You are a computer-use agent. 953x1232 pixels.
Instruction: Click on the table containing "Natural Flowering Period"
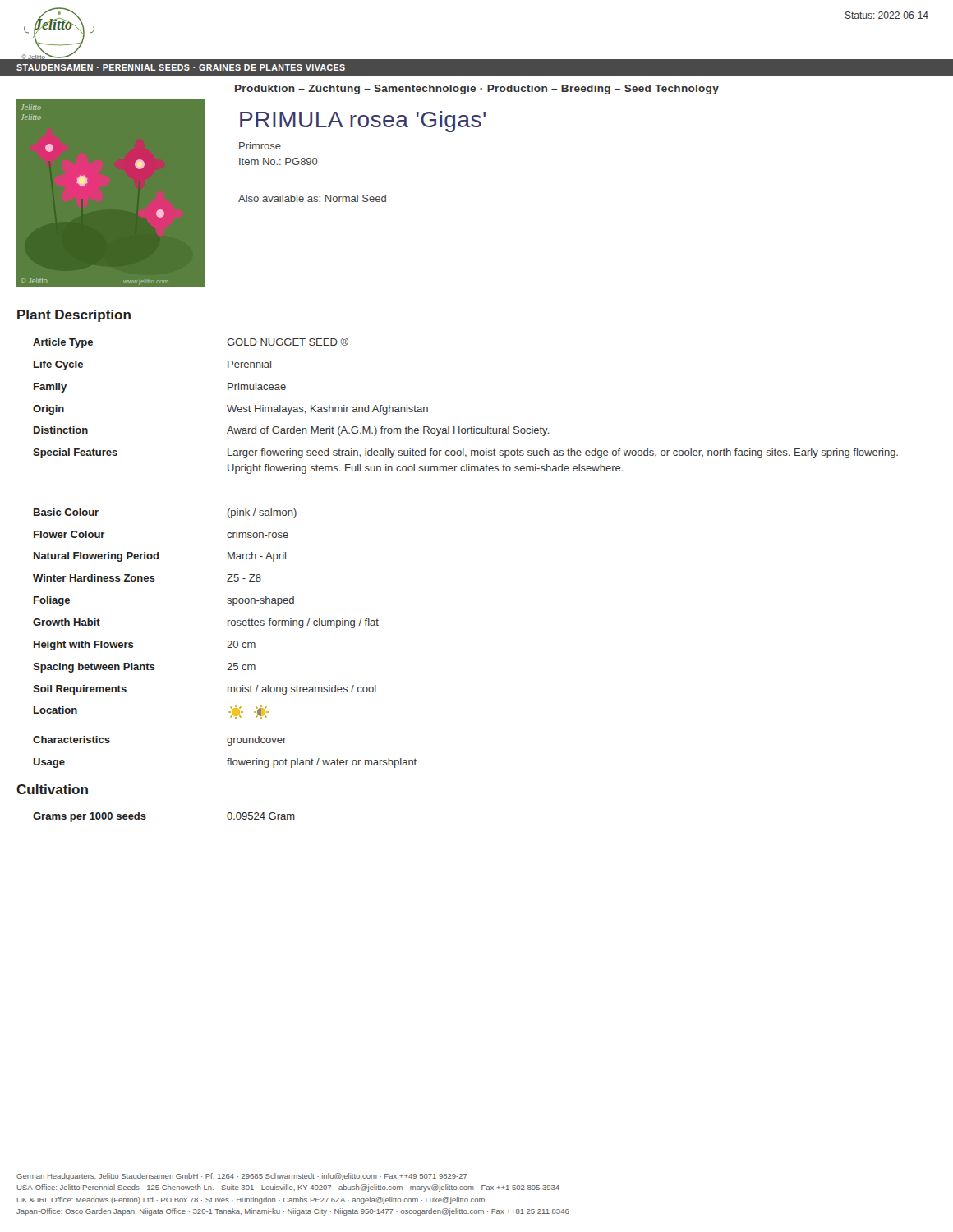(x=476, y=553)
